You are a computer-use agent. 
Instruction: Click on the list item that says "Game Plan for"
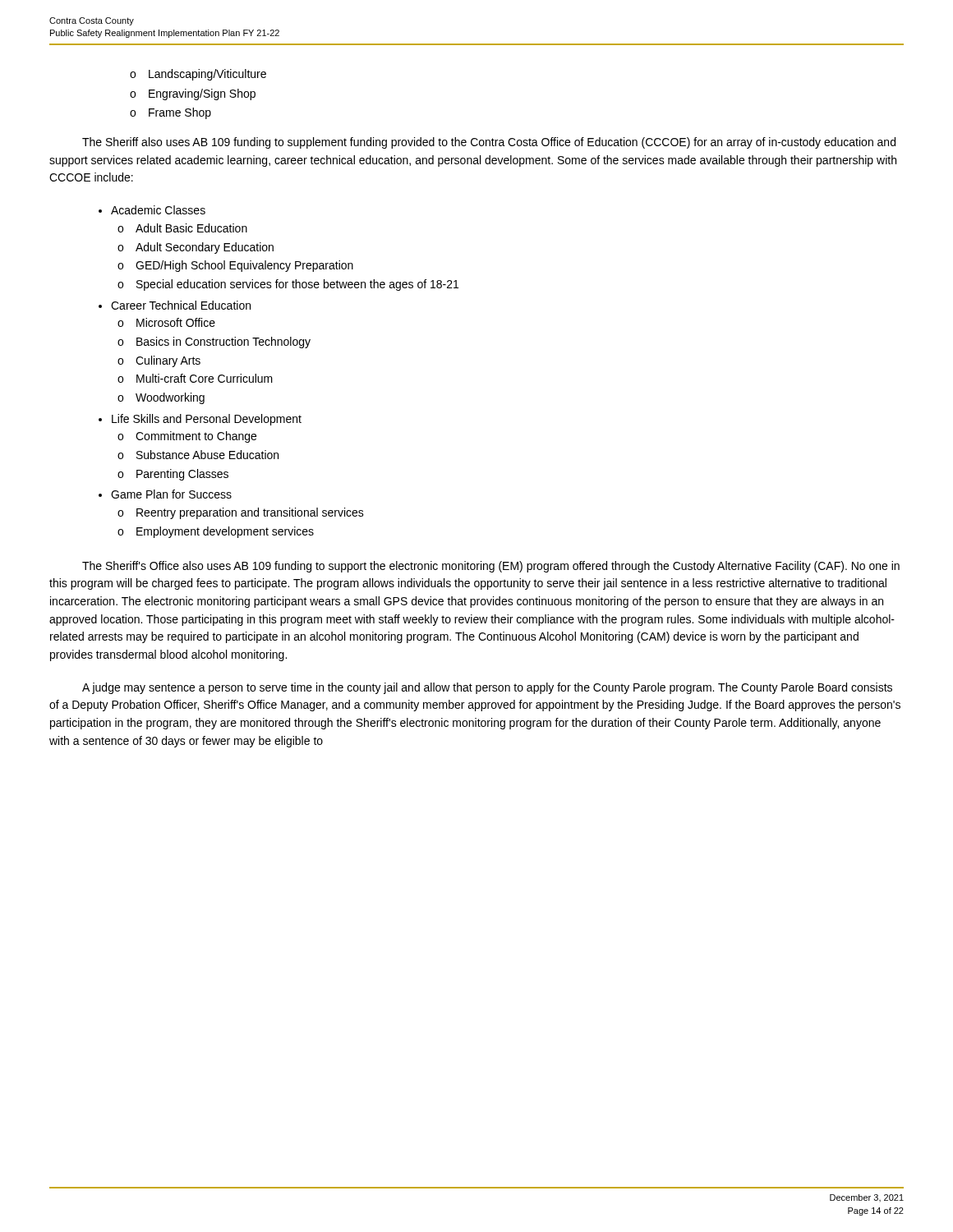(x=165, y=494)
